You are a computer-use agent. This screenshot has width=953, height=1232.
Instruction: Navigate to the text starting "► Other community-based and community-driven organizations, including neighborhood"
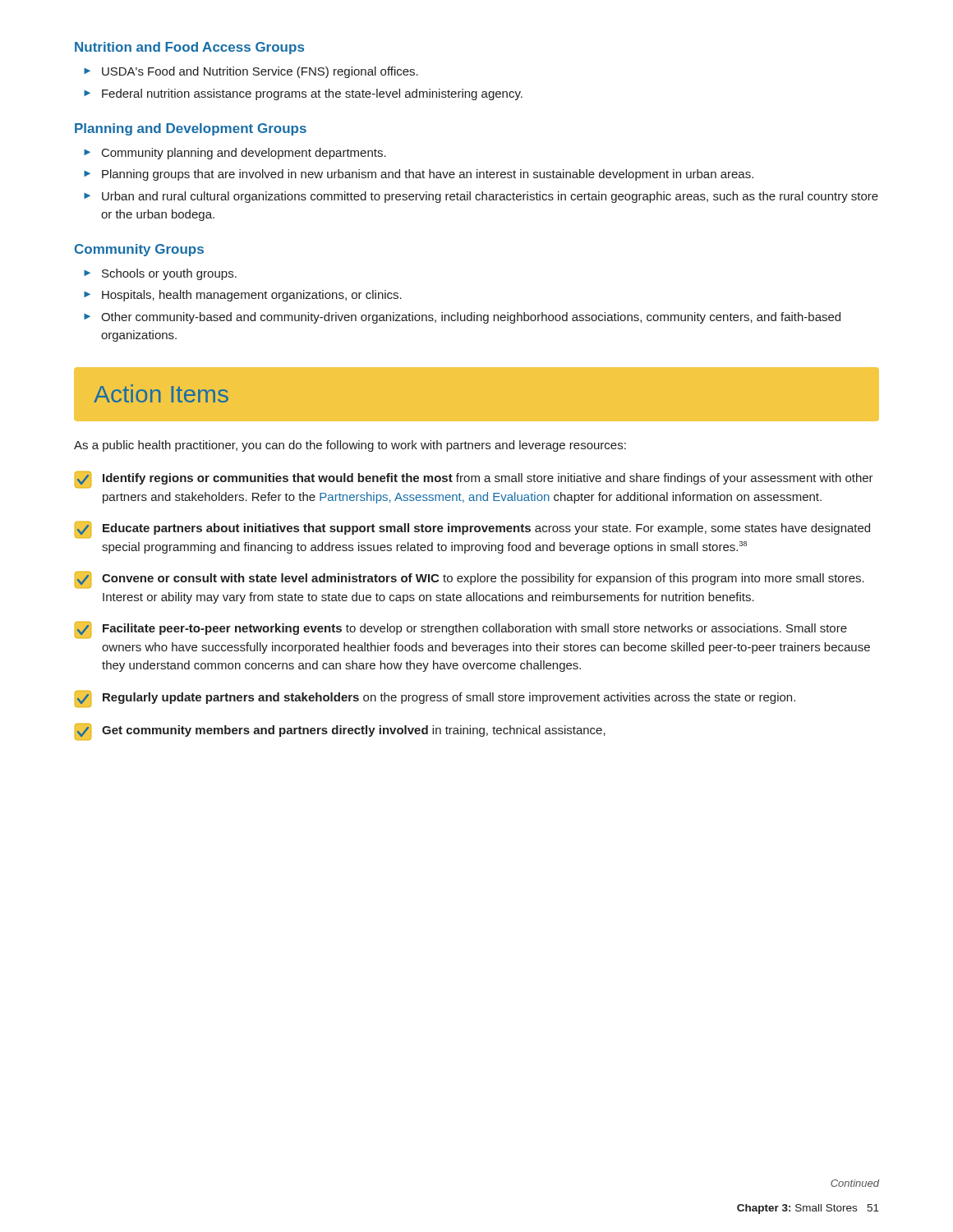[x=481, y=326]
